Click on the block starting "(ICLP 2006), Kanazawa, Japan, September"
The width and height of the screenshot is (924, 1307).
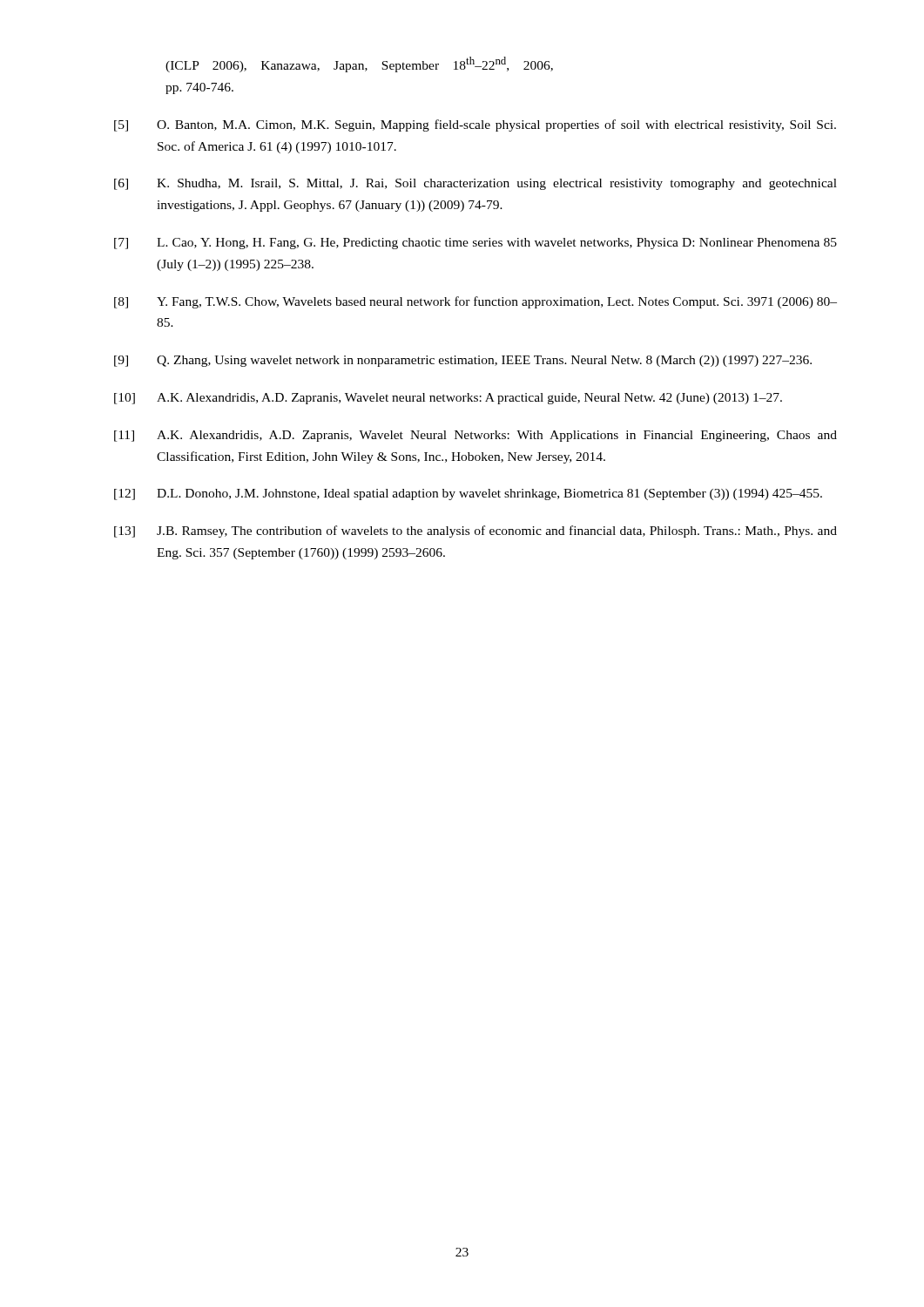[359, 74]
